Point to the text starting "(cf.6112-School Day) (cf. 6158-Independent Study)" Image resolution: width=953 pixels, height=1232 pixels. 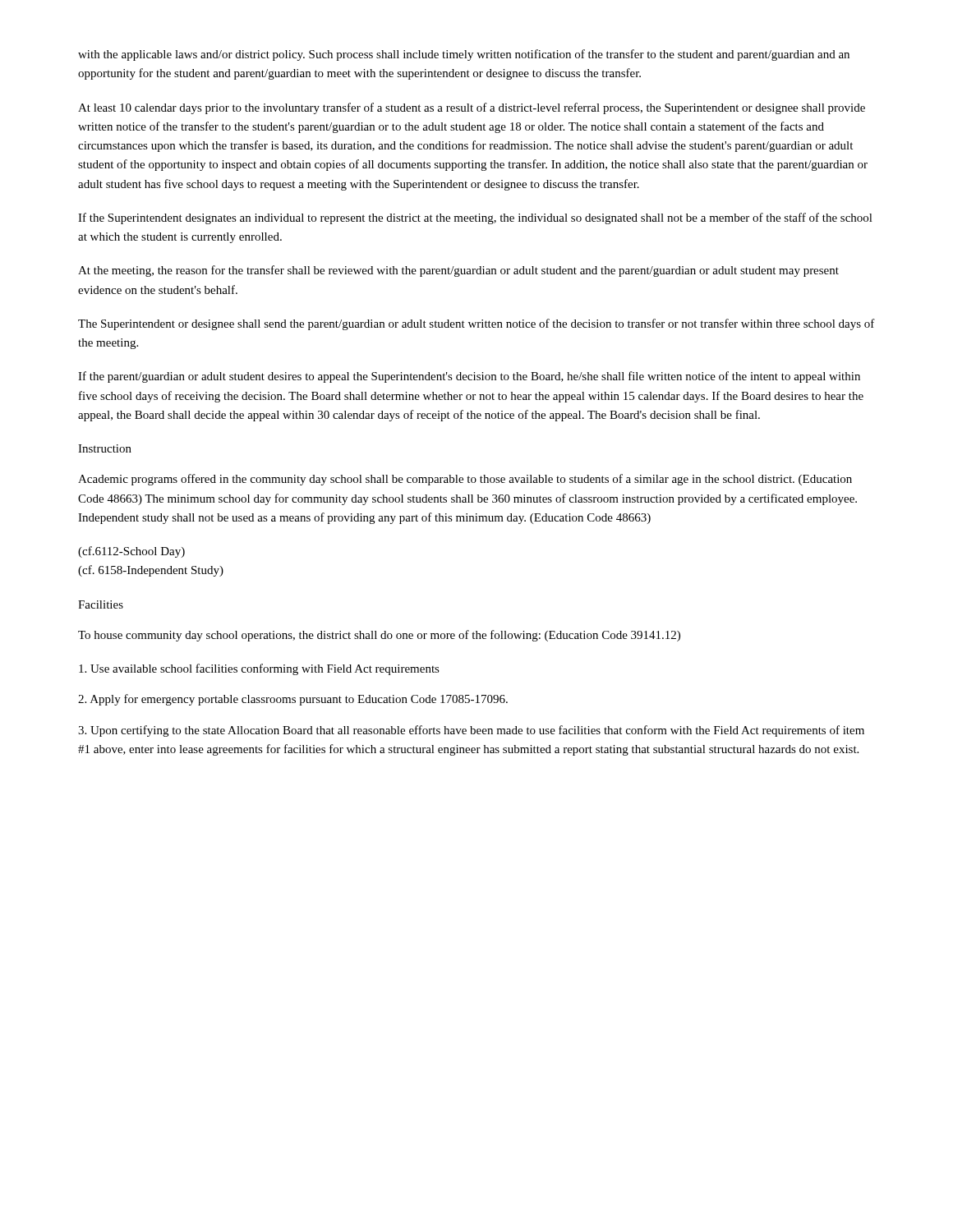[151, 561]
